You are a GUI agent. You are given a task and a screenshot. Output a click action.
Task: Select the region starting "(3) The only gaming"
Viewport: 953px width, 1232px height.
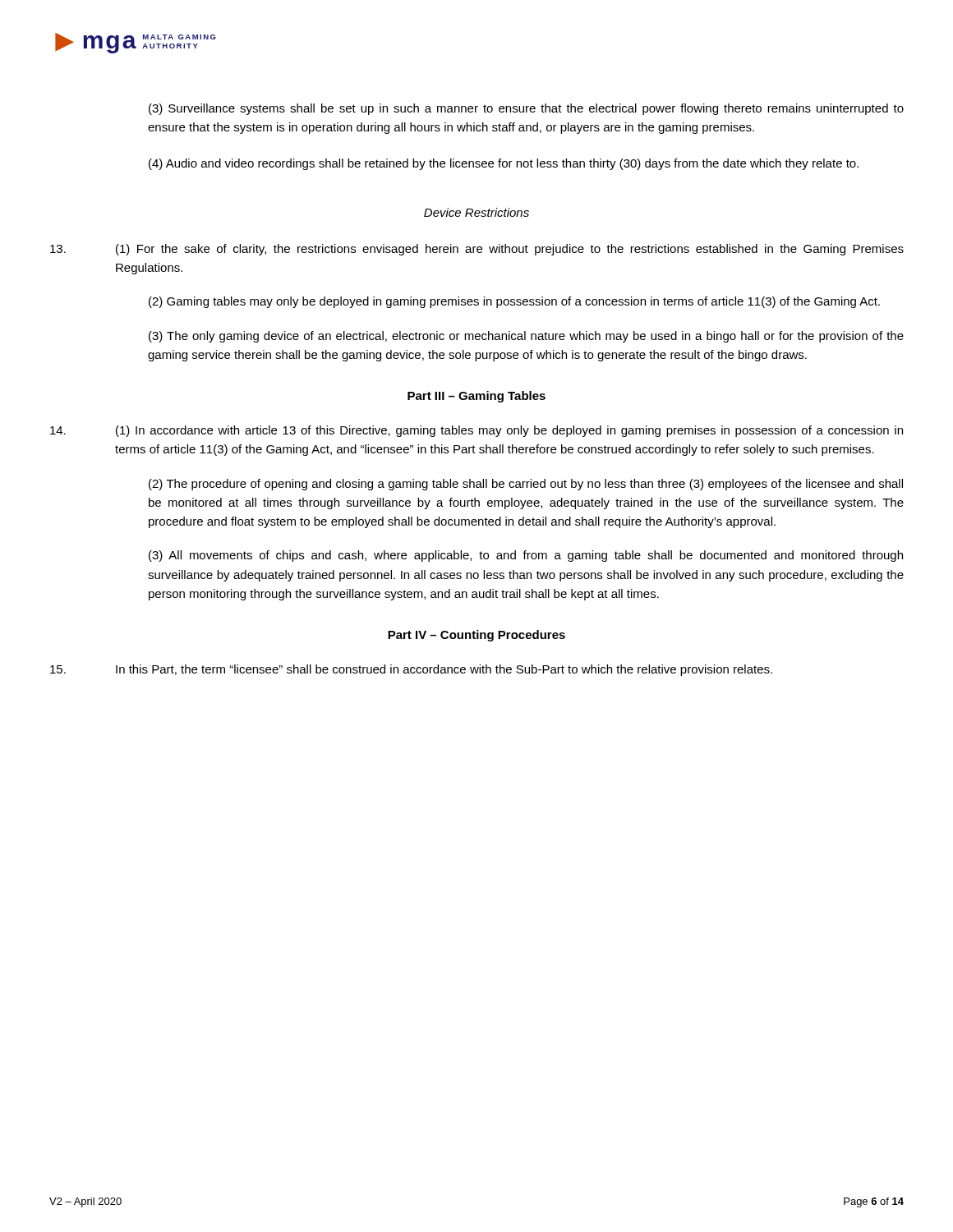526,345
